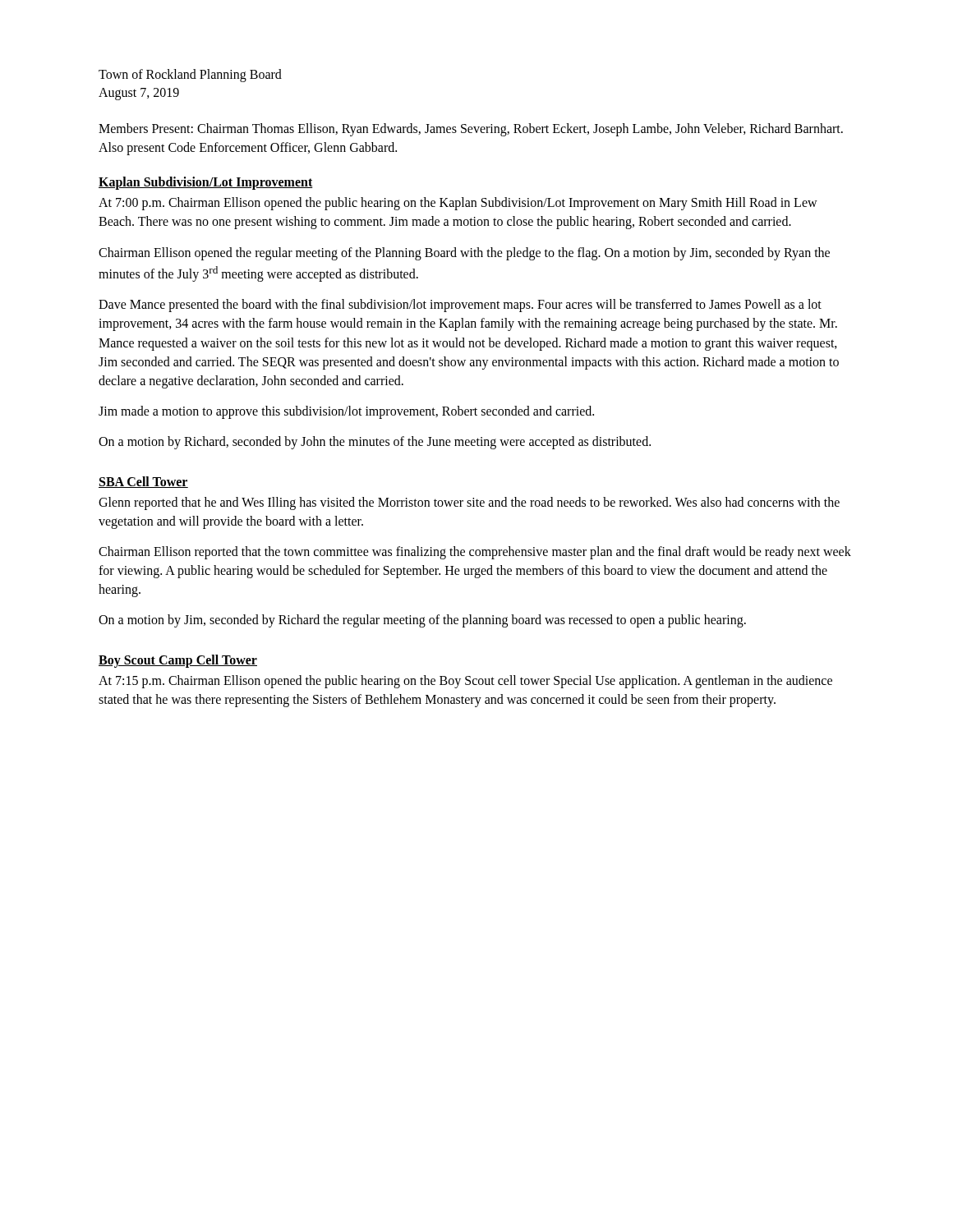Image resolution: width=953 pixels, height=1232 pixels.
Task: Click on the text block with the text "Chairman Ellison opened the regular meeting of"
Action: pos(476,263)
